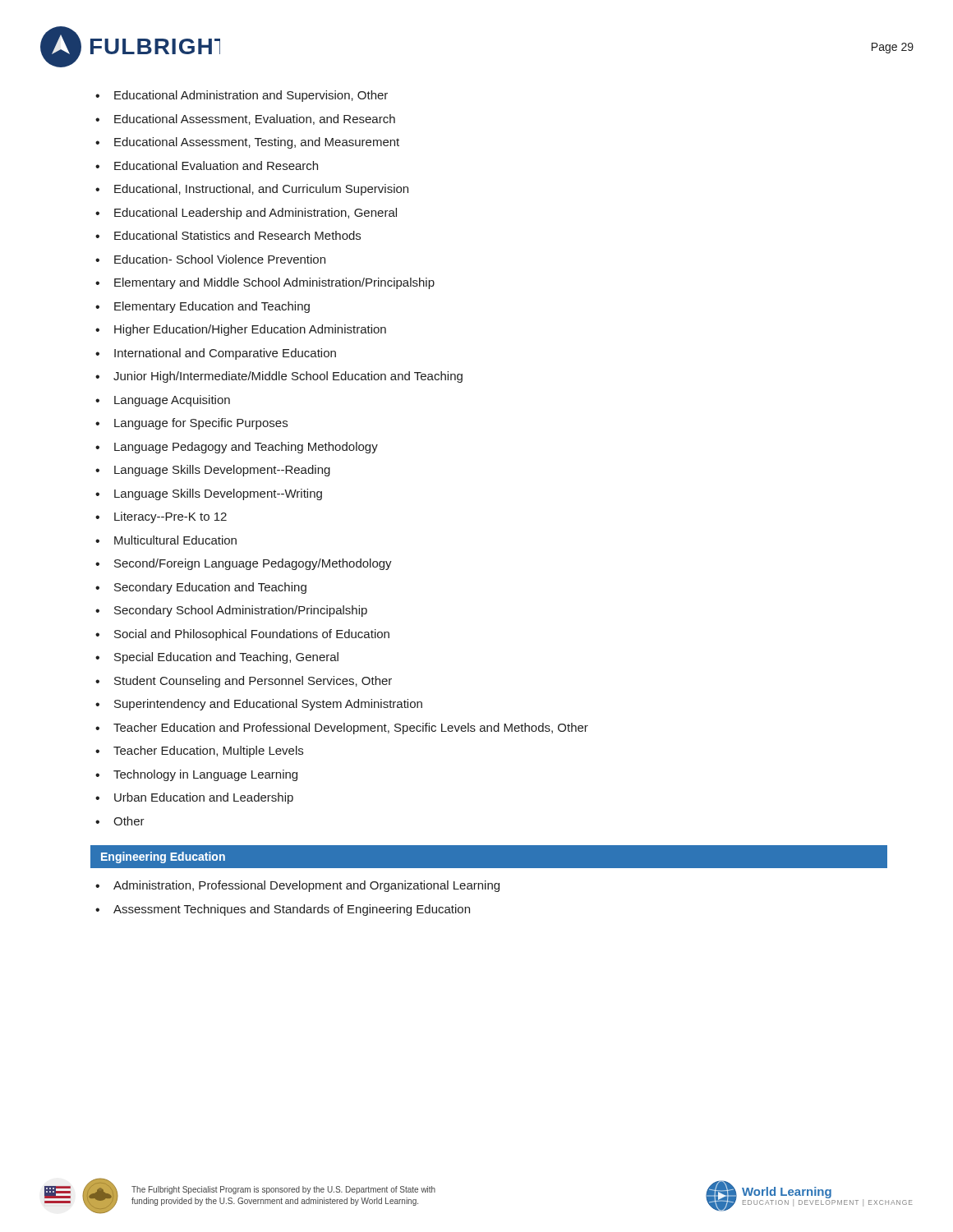Viewport: 953px width, 1232px height.
Task: Click on the text block starting "Superintendency and Educational System Administration"
Action: pos(268,703)
